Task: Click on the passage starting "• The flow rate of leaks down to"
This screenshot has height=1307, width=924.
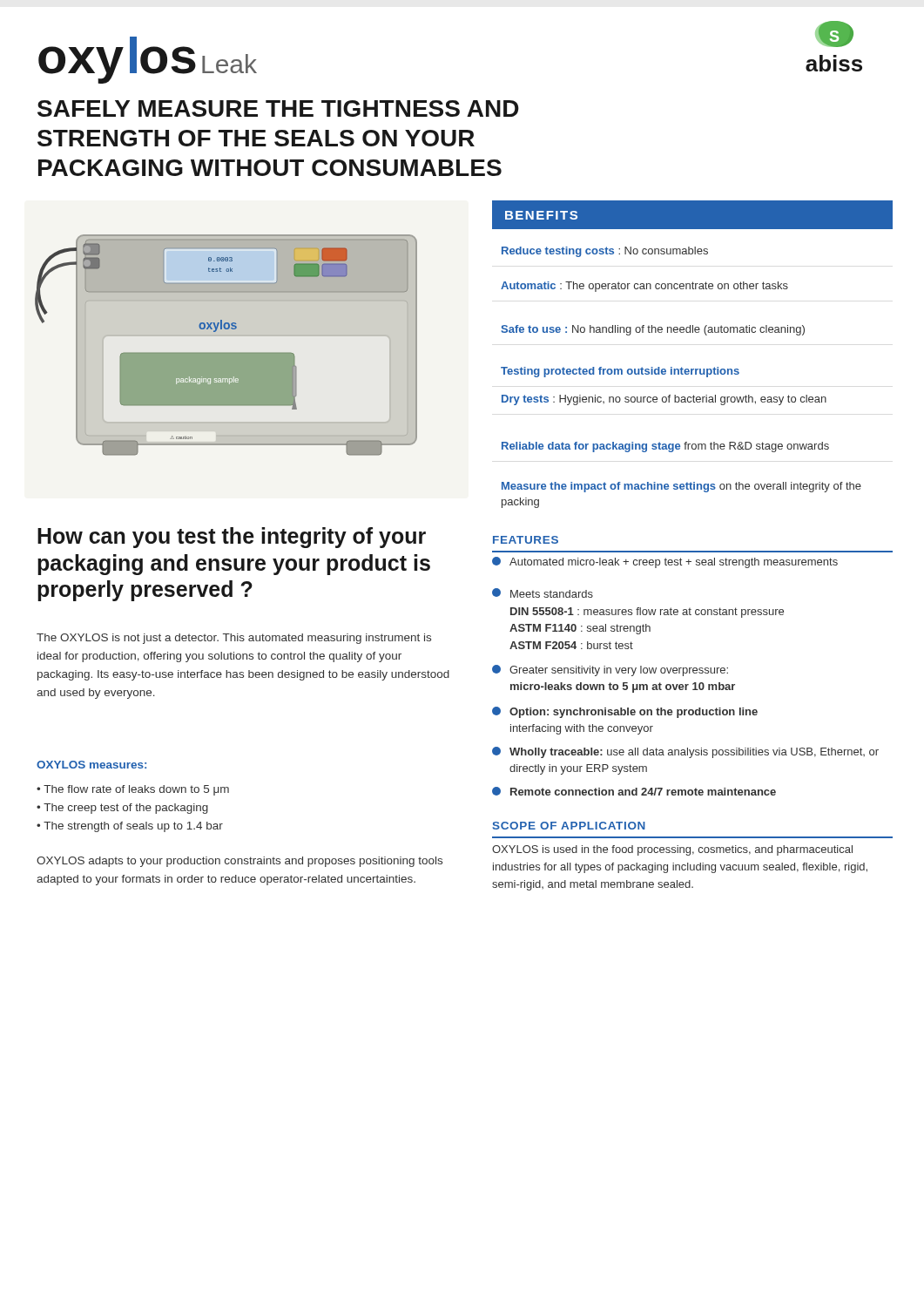Action: coord(133,789)
